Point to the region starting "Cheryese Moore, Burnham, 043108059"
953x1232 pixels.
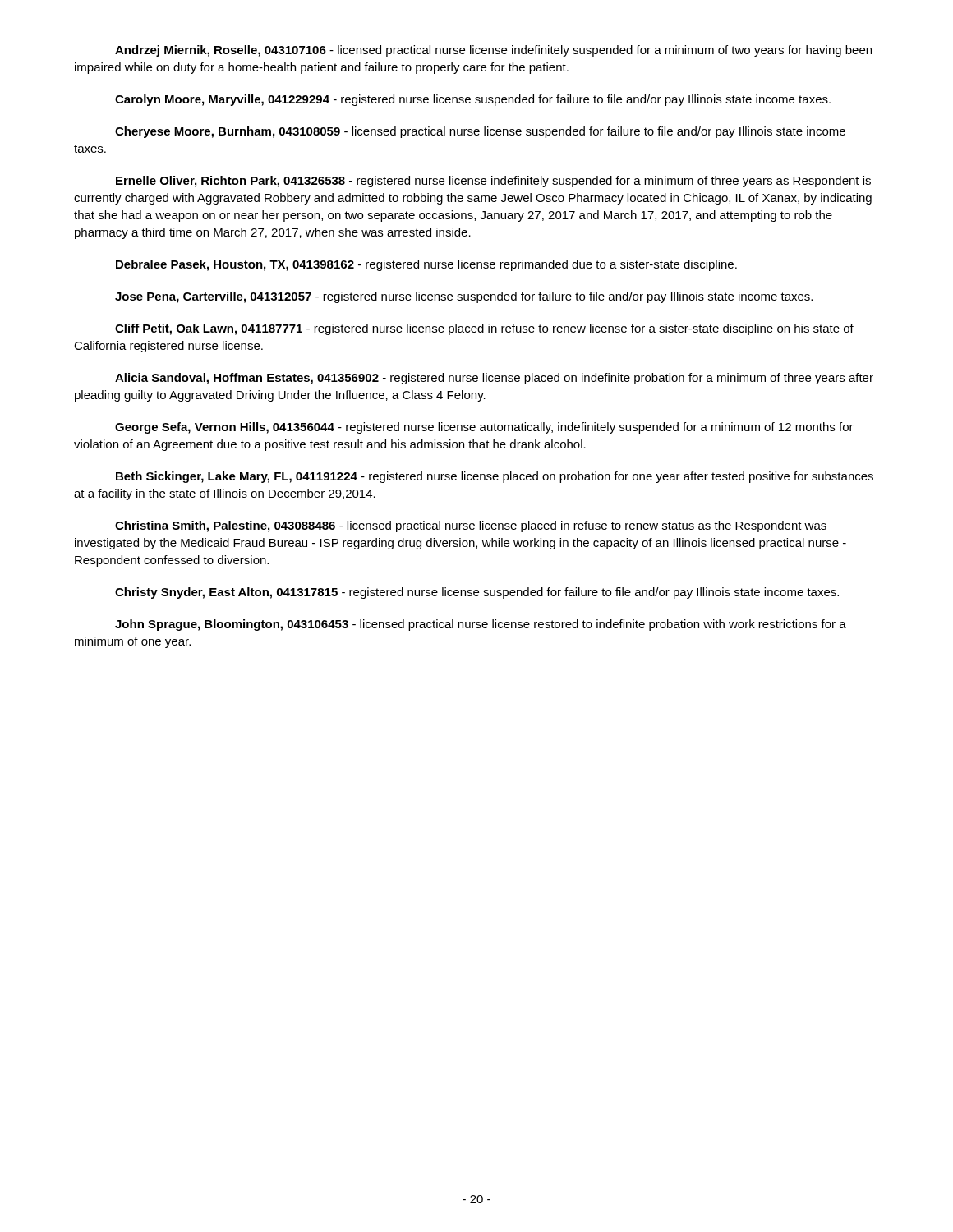(476, 140)
